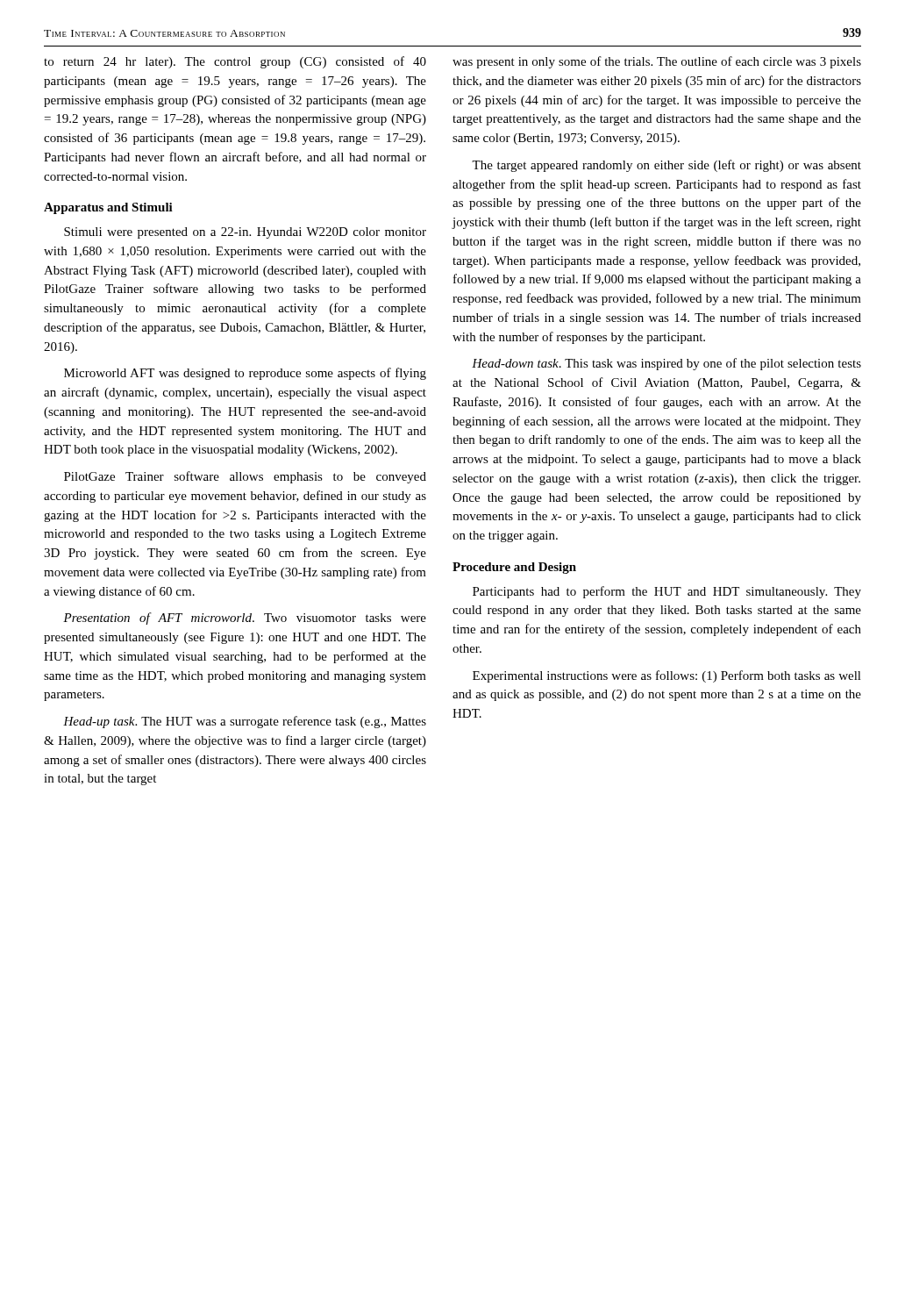Navigate to the passage starting "to return 24 hr later)."
905x1316 pixels.
(x=235, y=119)
